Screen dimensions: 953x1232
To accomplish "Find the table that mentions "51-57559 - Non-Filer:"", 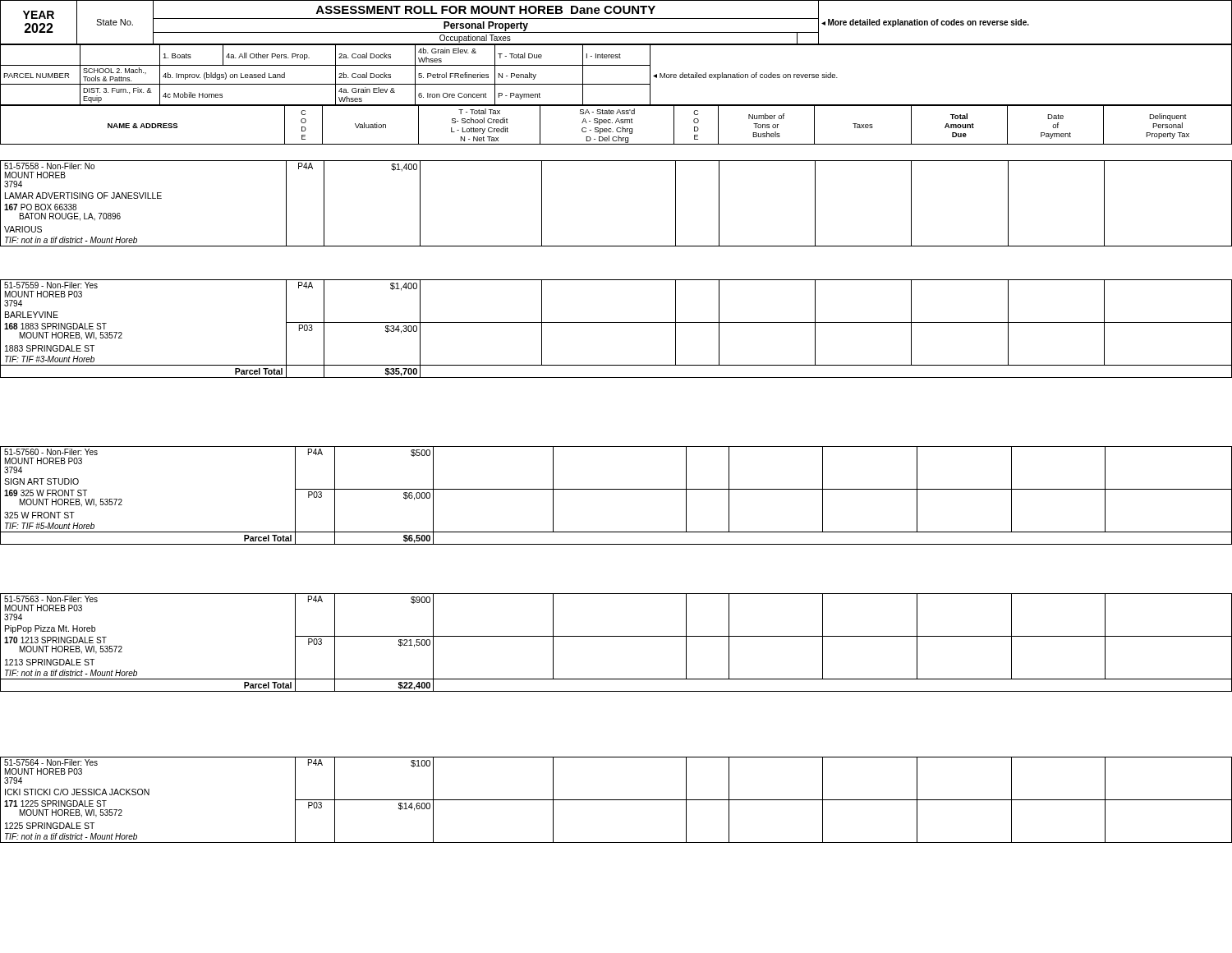I will [x=616, y=329].
